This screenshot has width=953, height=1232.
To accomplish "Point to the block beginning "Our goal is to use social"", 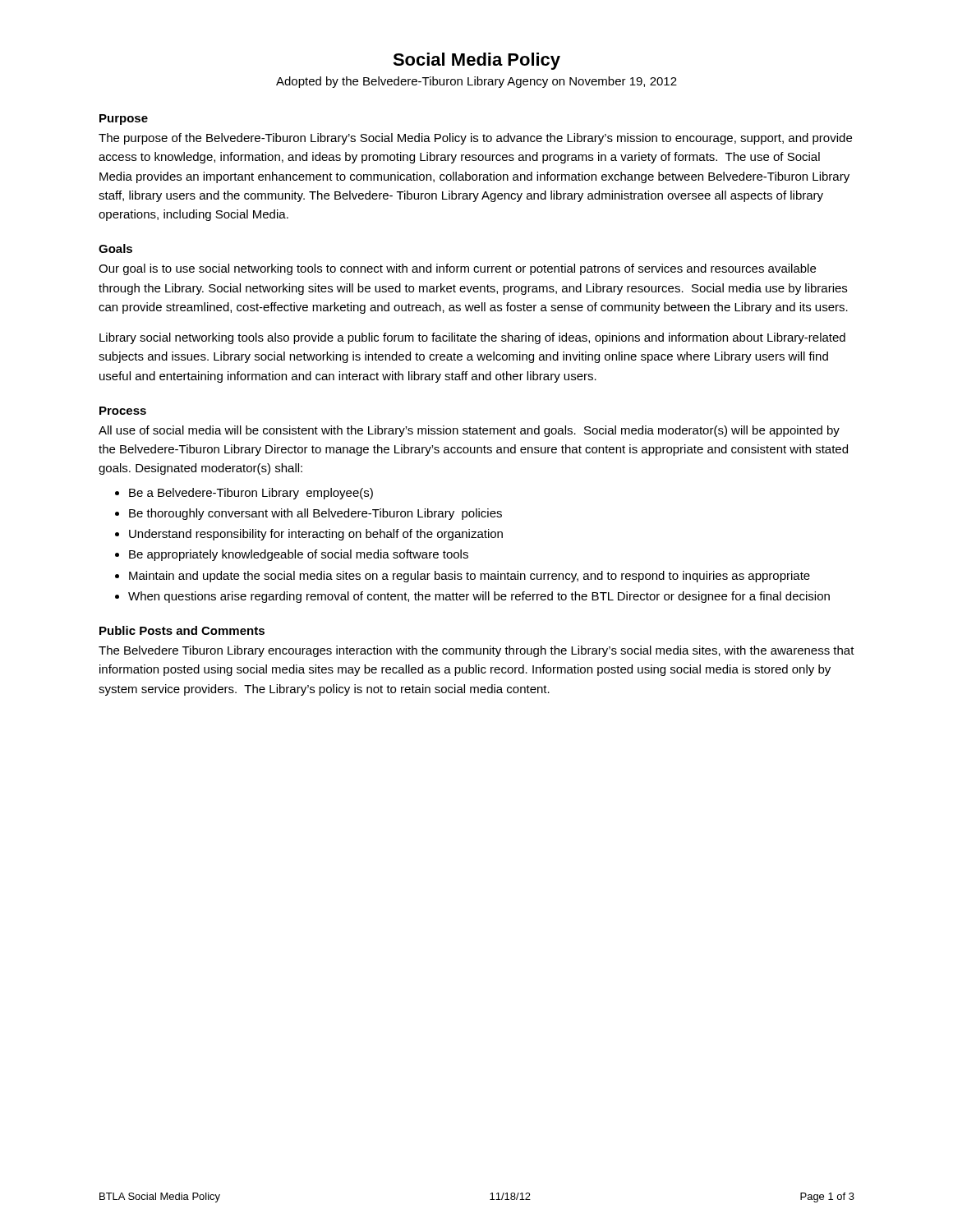I will point(473,287).
